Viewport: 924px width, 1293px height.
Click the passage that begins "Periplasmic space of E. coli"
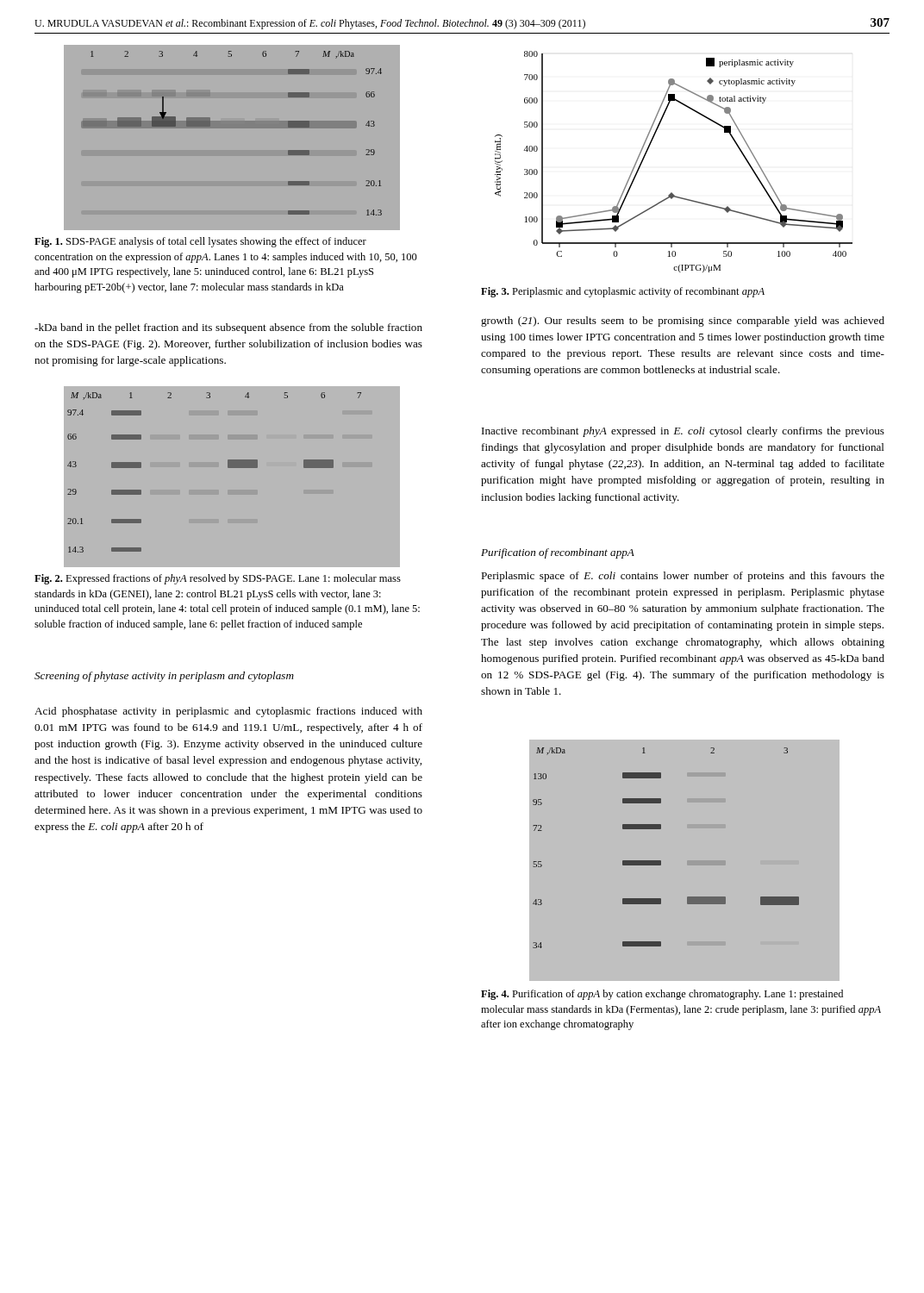tap(683, 633)
